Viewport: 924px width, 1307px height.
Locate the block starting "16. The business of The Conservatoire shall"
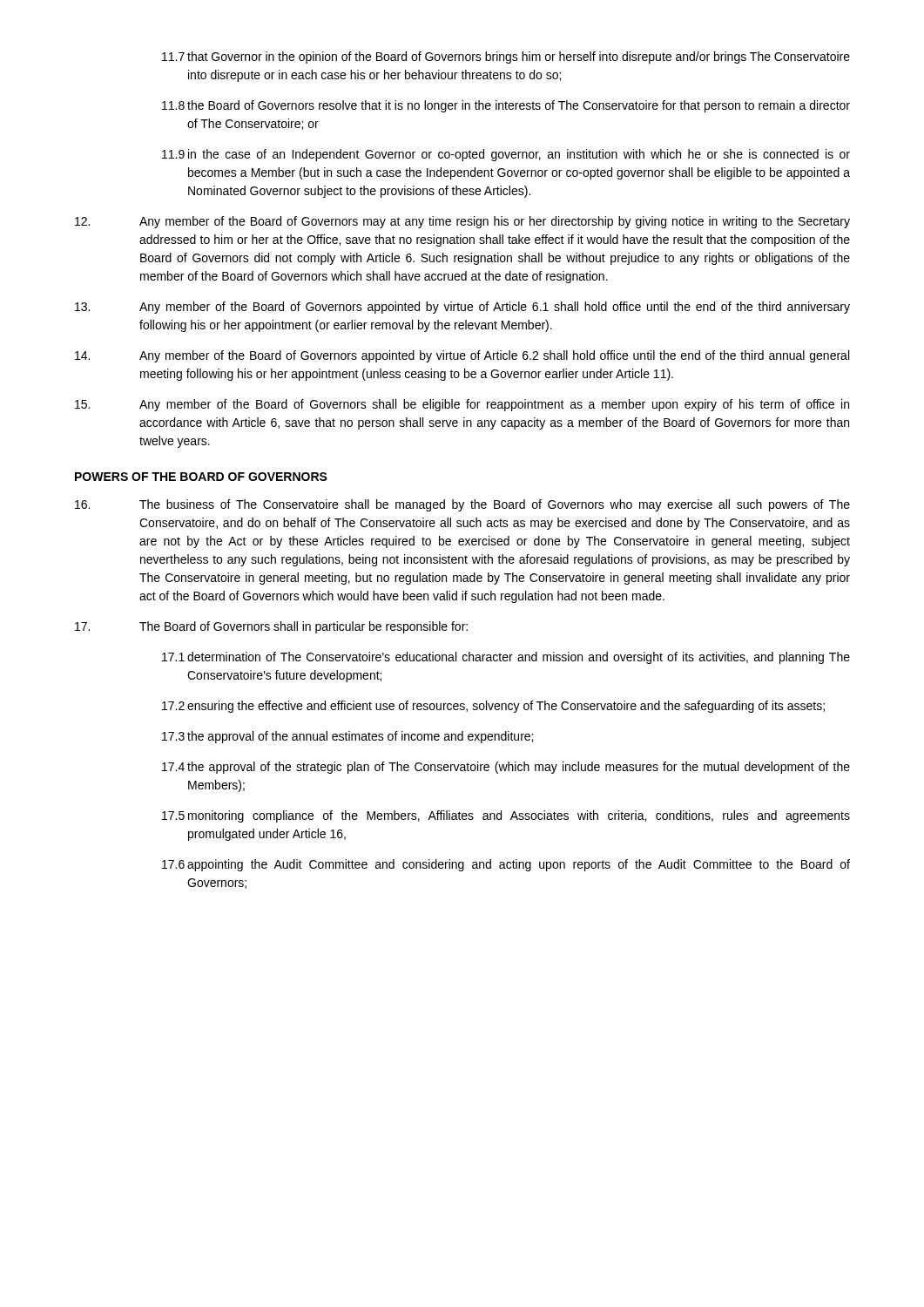coord(462,551)
